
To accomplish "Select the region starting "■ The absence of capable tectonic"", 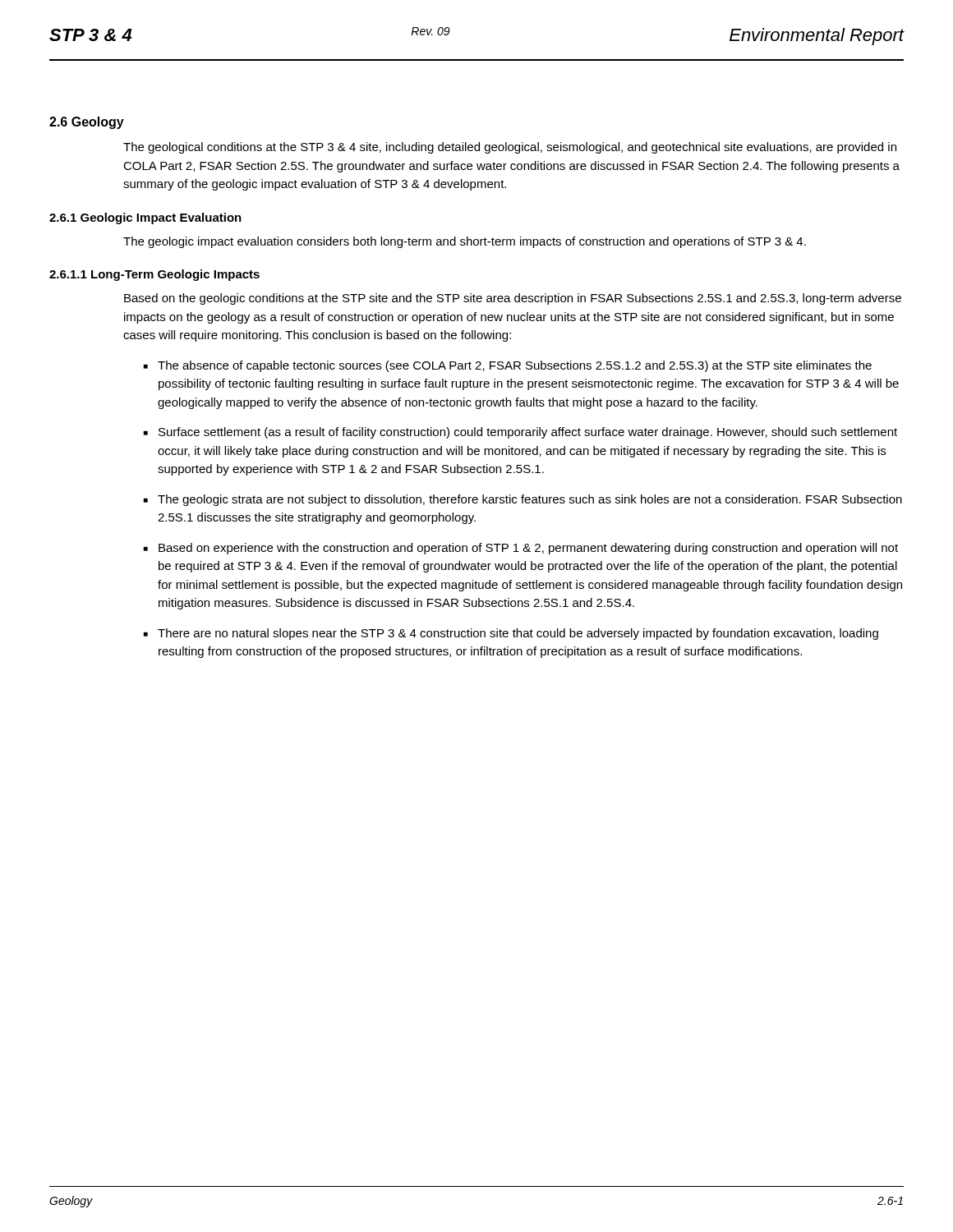I will pos(523,384).
